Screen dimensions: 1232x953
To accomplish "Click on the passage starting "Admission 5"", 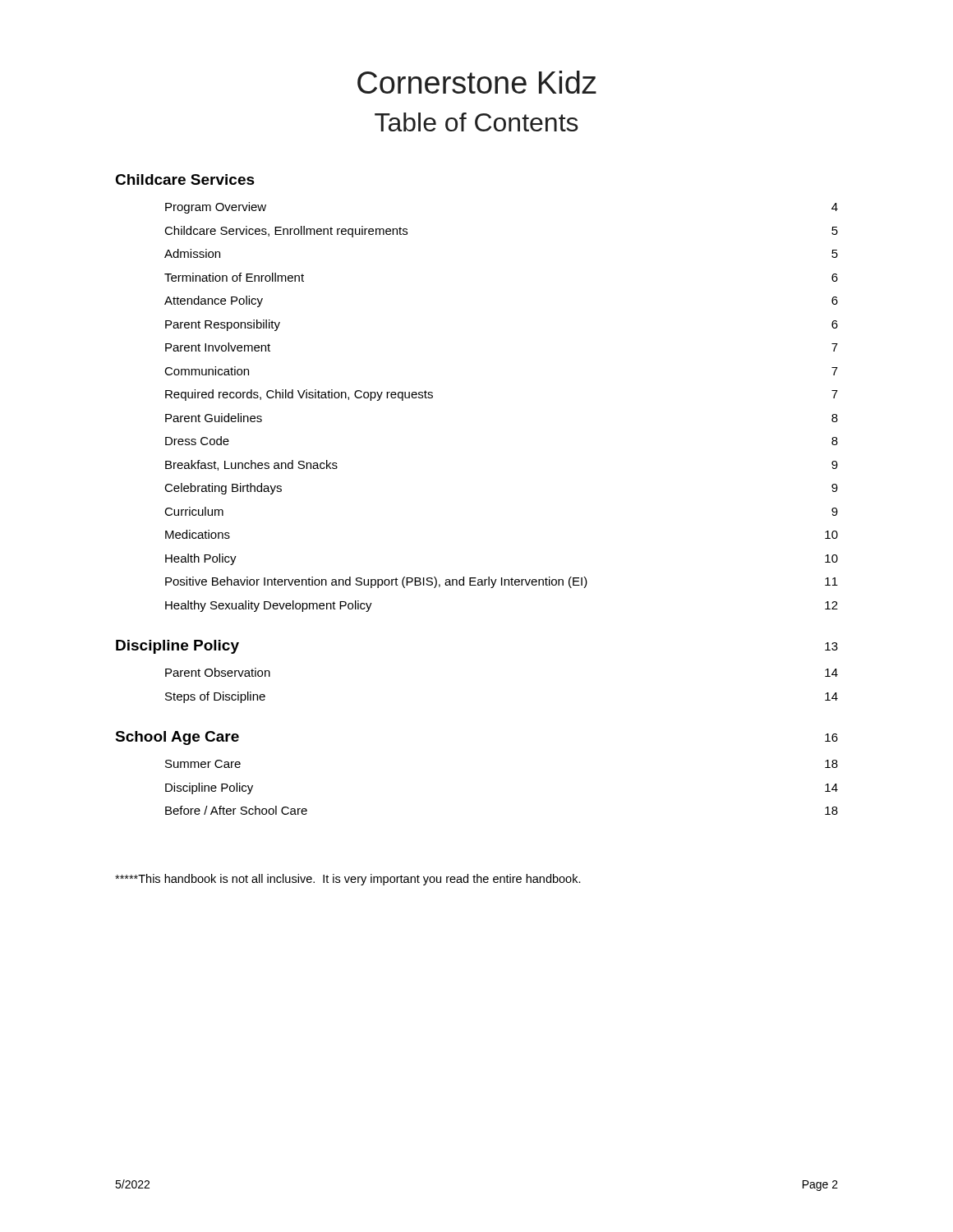I will tap(190, 253).
